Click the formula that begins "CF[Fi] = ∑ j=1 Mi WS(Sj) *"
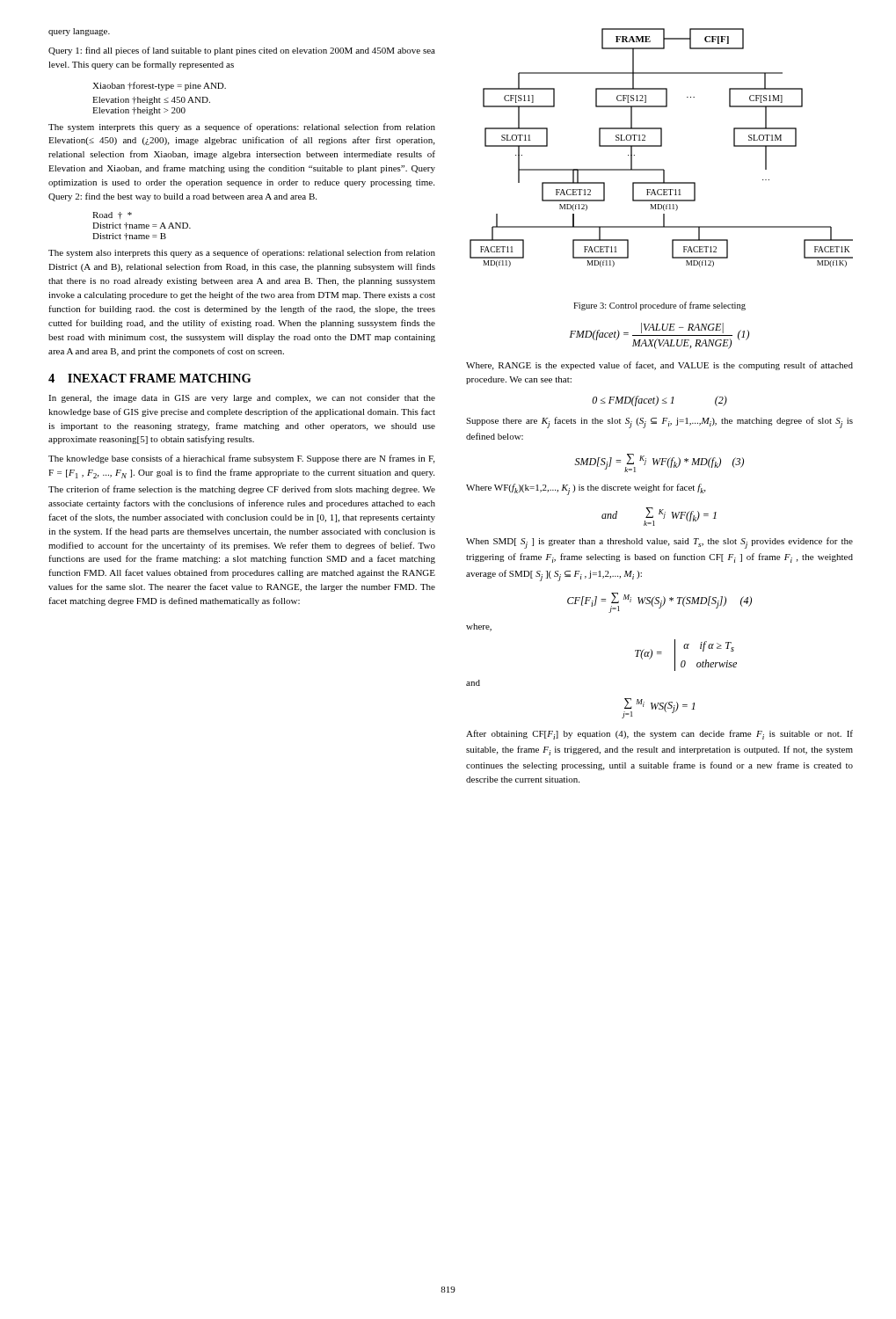Screen dimensions: 1319x896 click(659, 602)
